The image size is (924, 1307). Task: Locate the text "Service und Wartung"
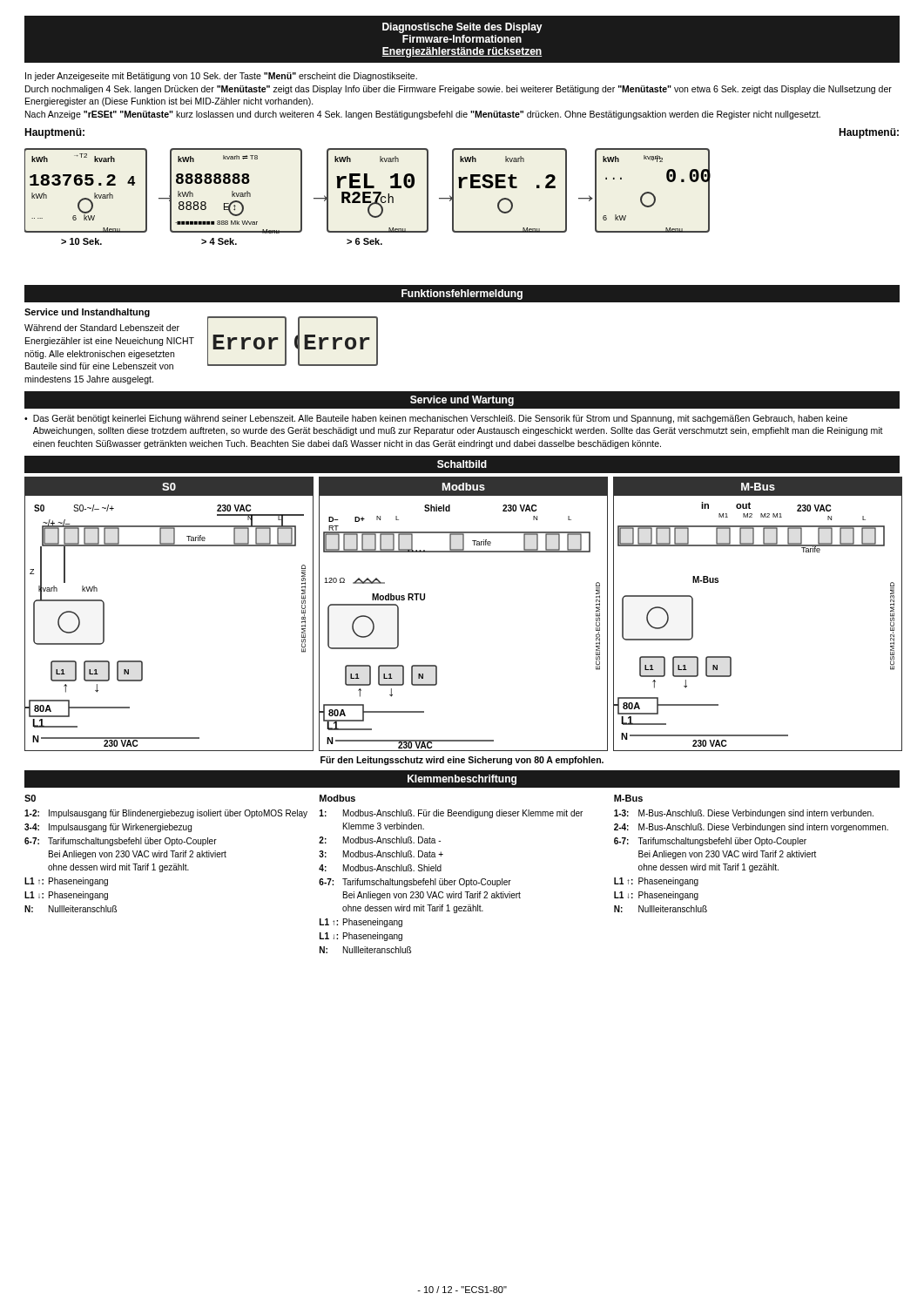coord(462,400)
